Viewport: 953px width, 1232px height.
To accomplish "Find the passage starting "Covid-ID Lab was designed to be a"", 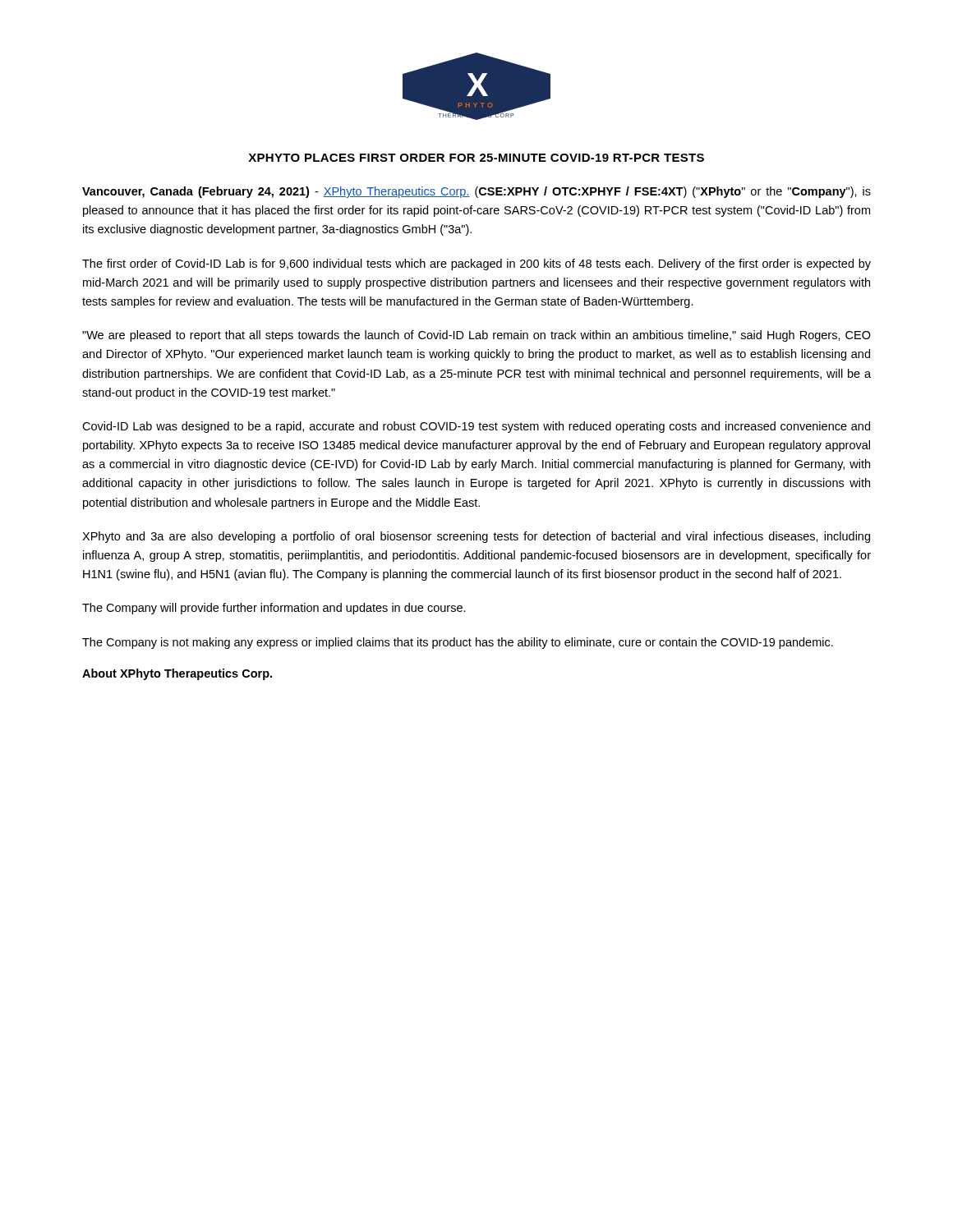I will [476, 464].
